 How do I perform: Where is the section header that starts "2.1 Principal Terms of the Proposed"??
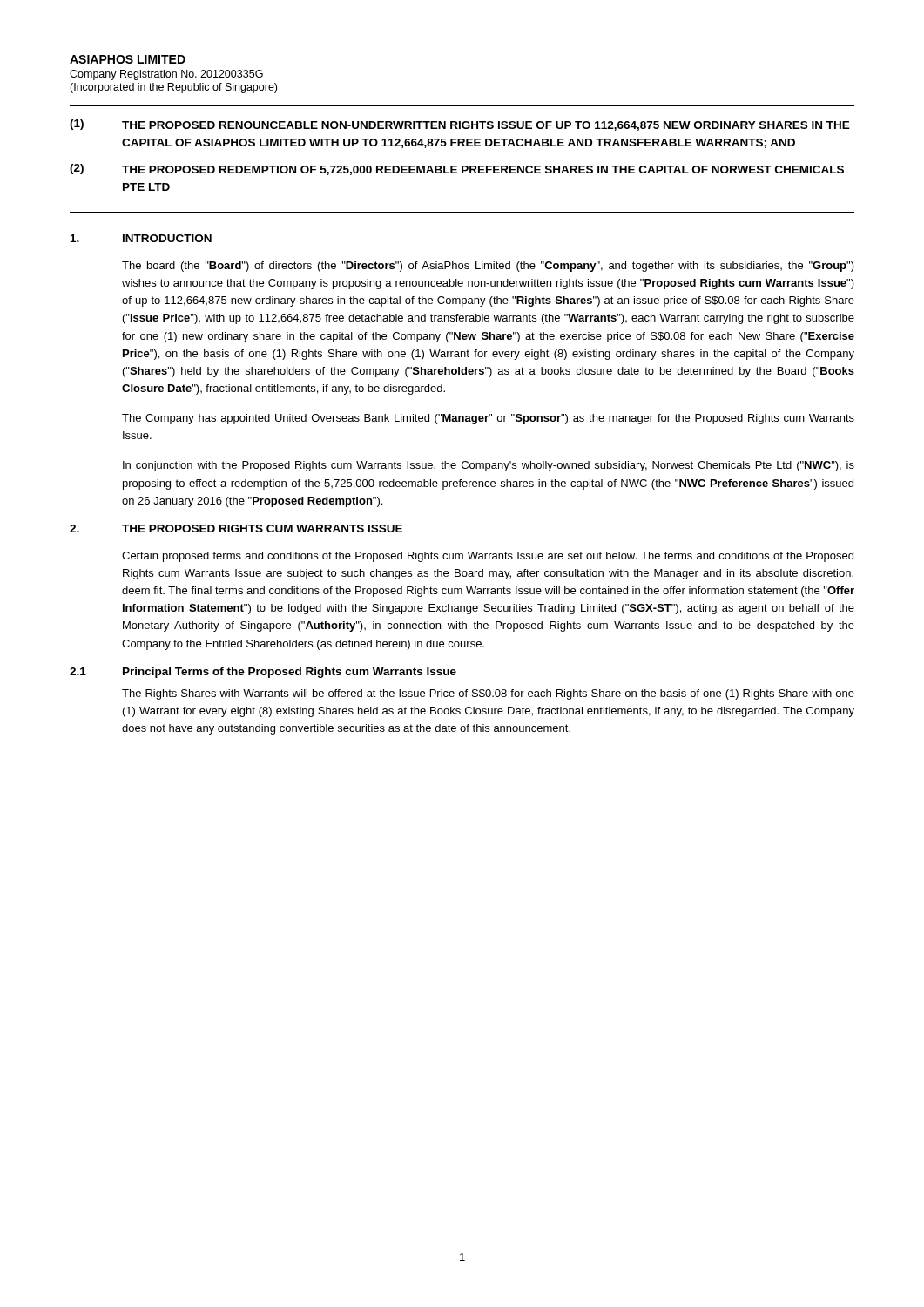(x=263, y=671)
